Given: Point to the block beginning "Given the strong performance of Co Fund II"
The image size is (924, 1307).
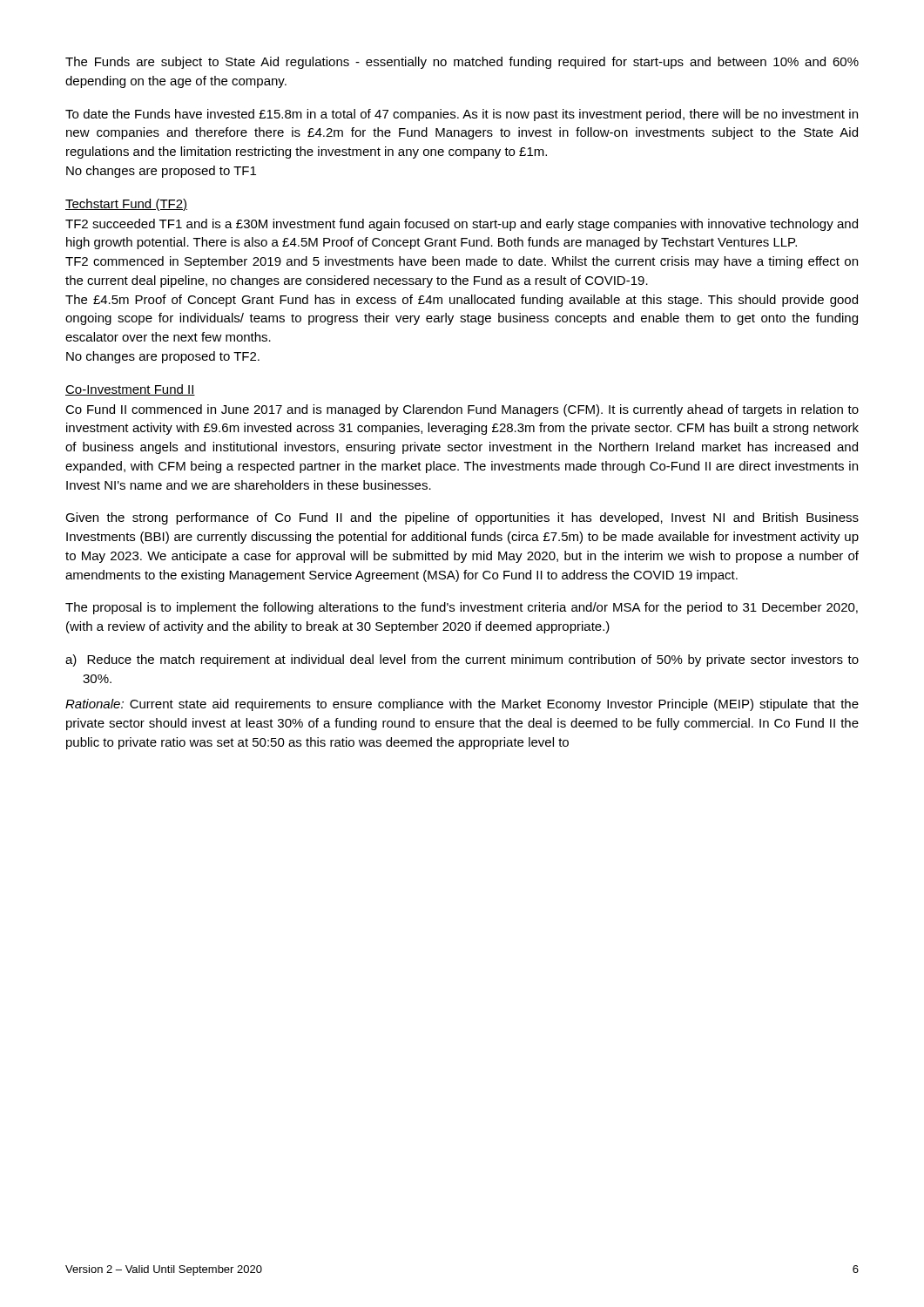Looking at the screenshot, I should pos(462,546).
